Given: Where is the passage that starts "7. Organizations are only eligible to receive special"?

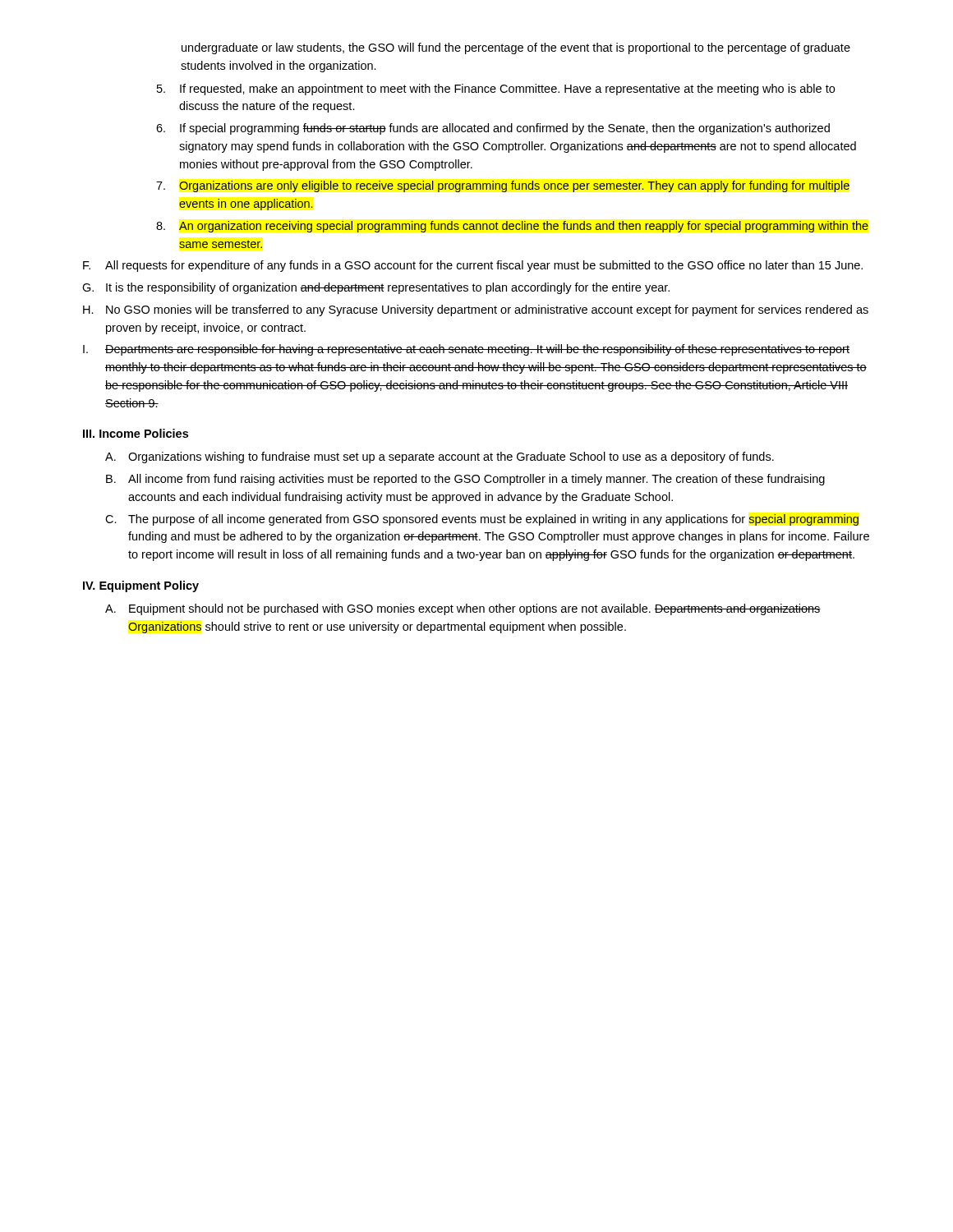Looking at the screenshot, I should tap(513, 196).
